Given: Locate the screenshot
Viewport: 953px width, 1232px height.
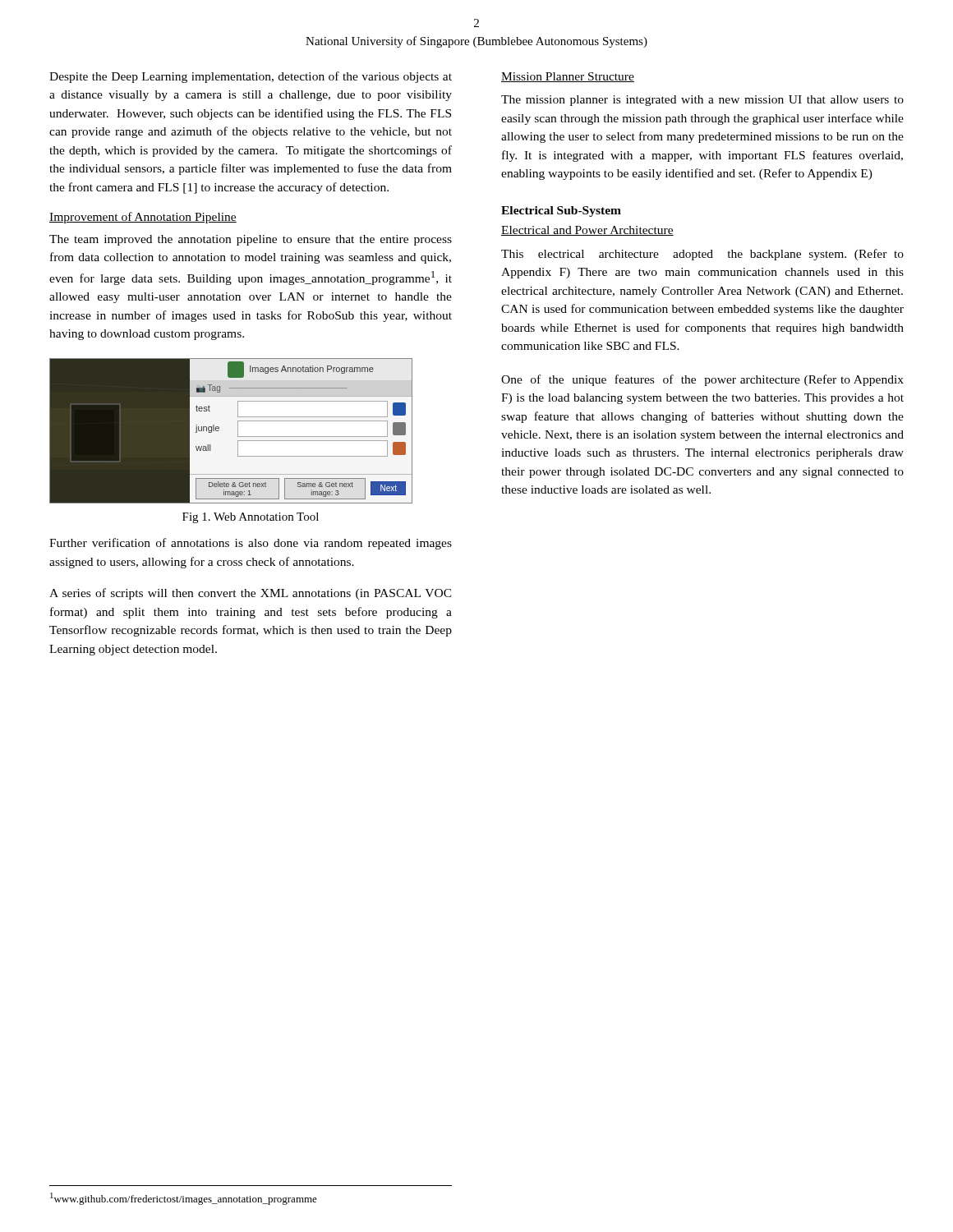Looking at the screenshot, I should click(x=251, y=431).
